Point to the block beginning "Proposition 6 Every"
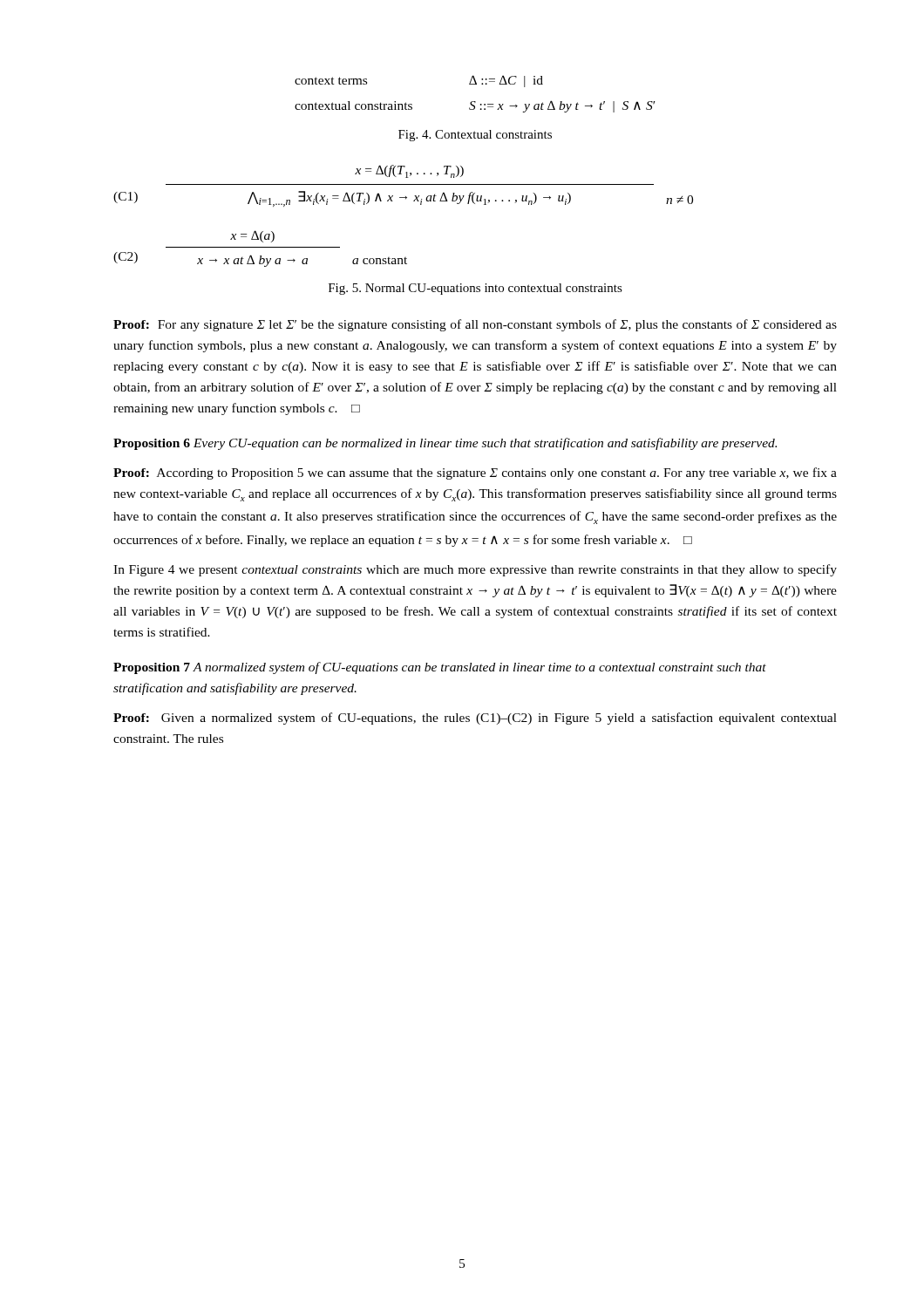The image size is (924, 1308). click(446, 443)
